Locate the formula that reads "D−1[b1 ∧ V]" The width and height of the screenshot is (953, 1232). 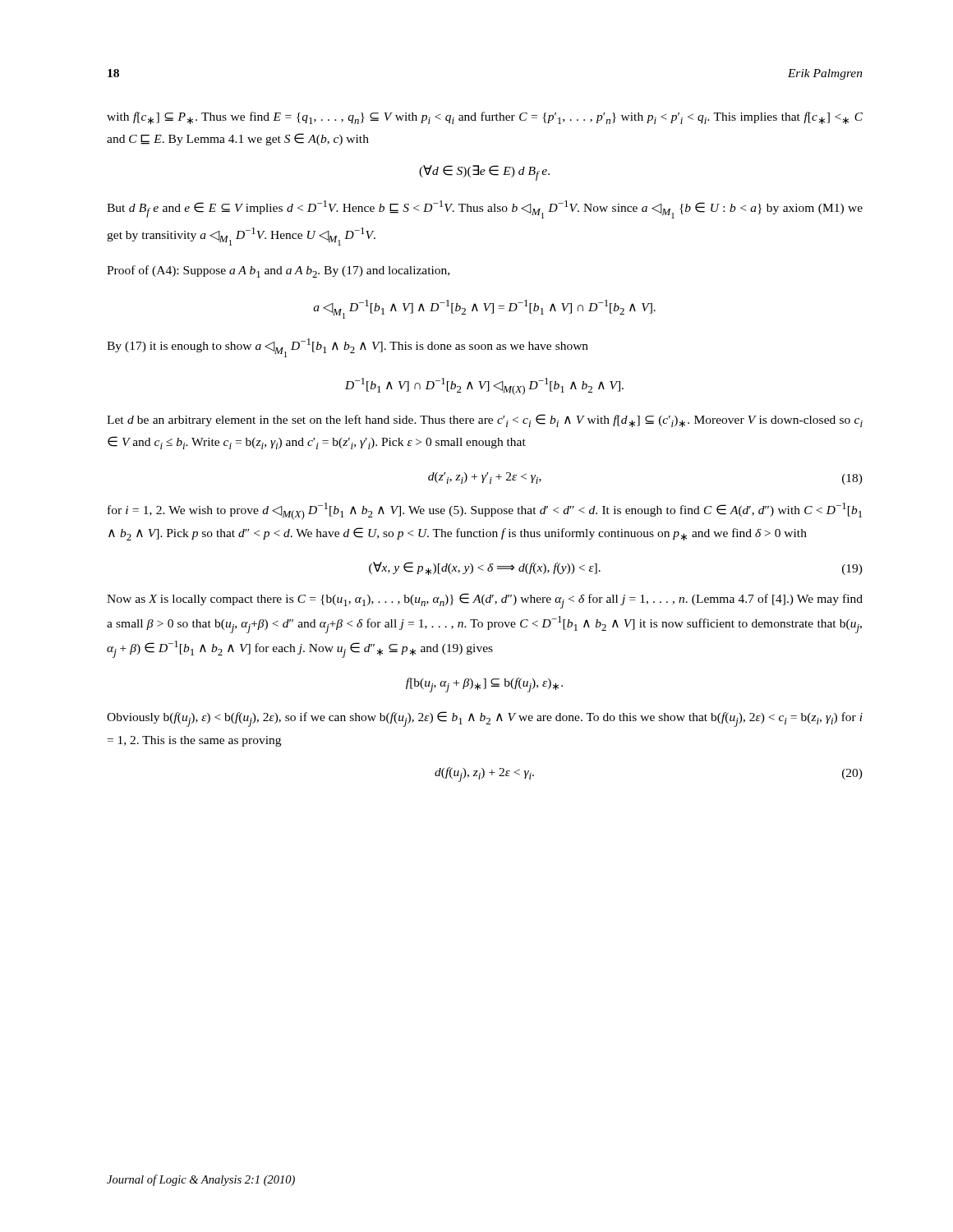click(x=485, y=385)
